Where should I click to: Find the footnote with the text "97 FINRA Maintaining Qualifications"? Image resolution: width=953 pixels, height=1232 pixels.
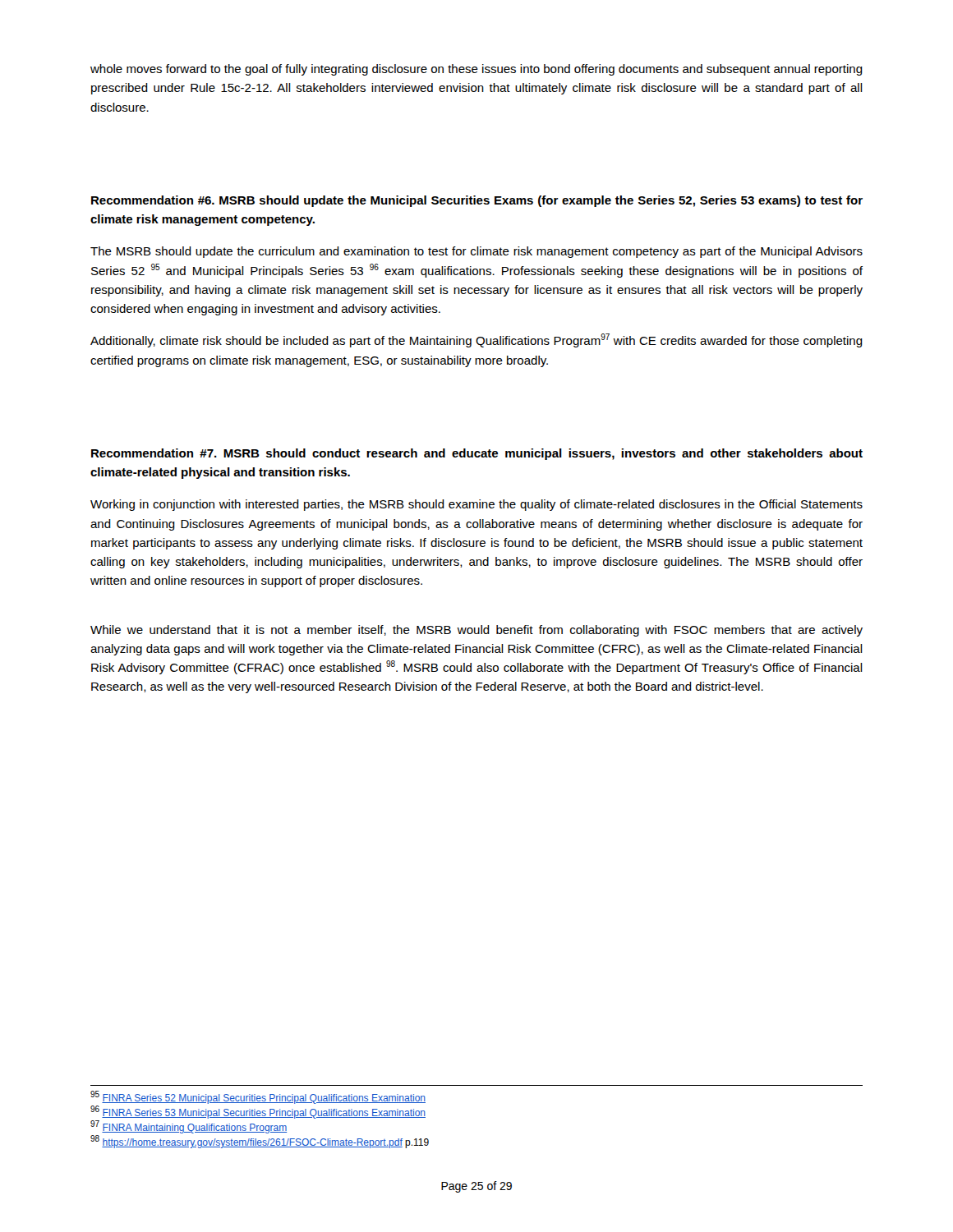click(189, 1127)
